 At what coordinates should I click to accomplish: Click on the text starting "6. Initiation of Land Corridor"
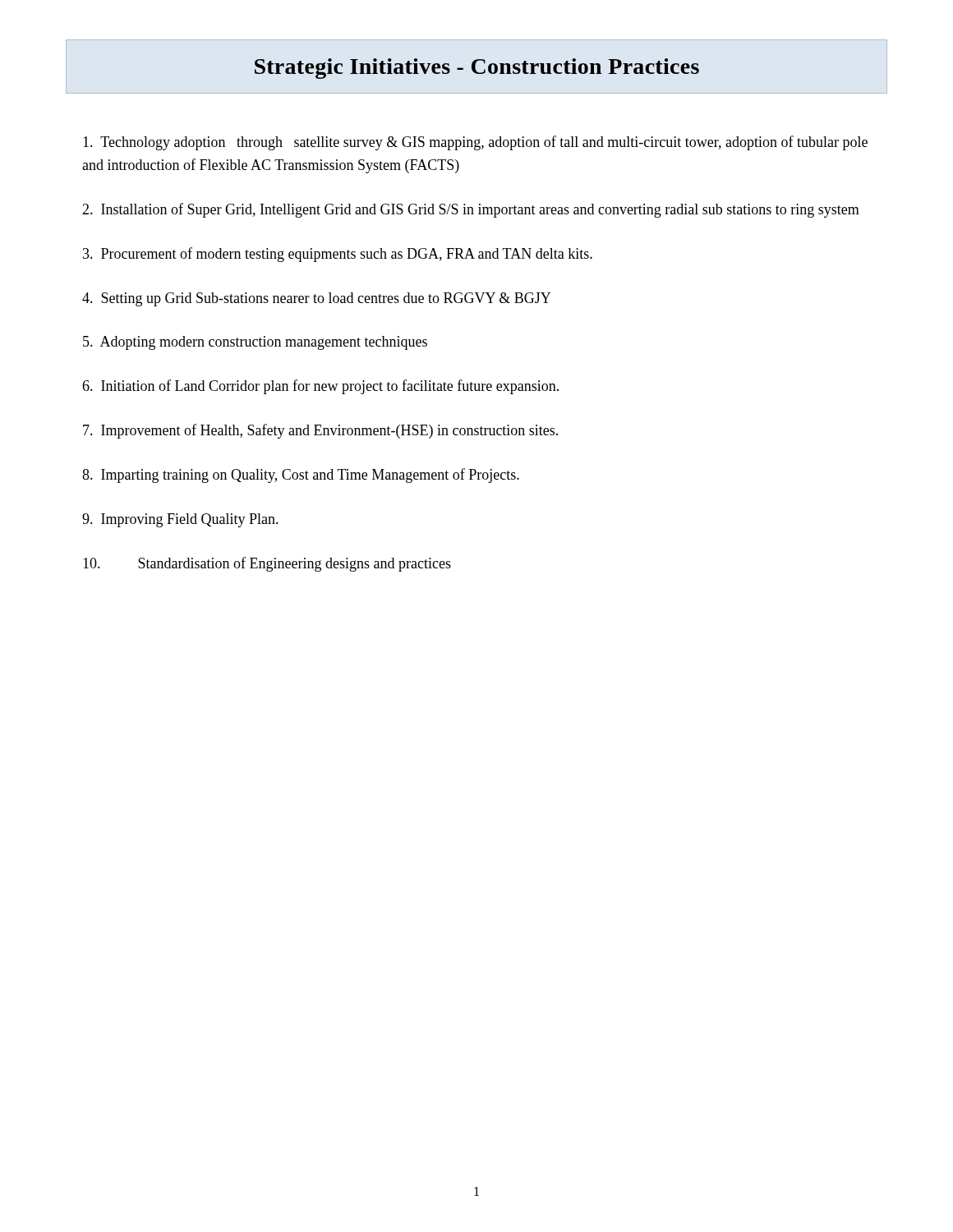(321, 386)
